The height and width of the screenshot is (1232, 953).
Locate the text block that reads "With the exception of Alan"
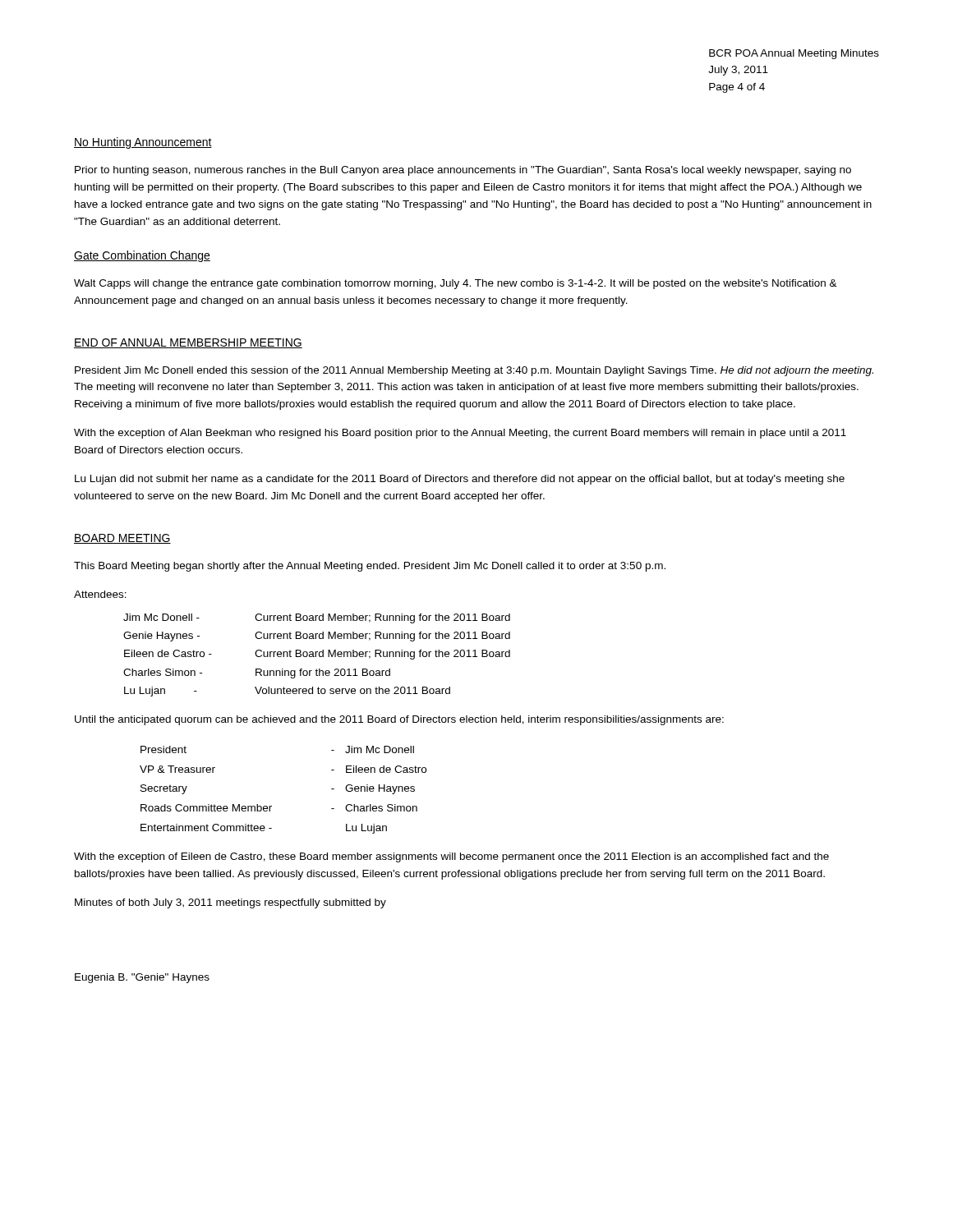(460, 441)
